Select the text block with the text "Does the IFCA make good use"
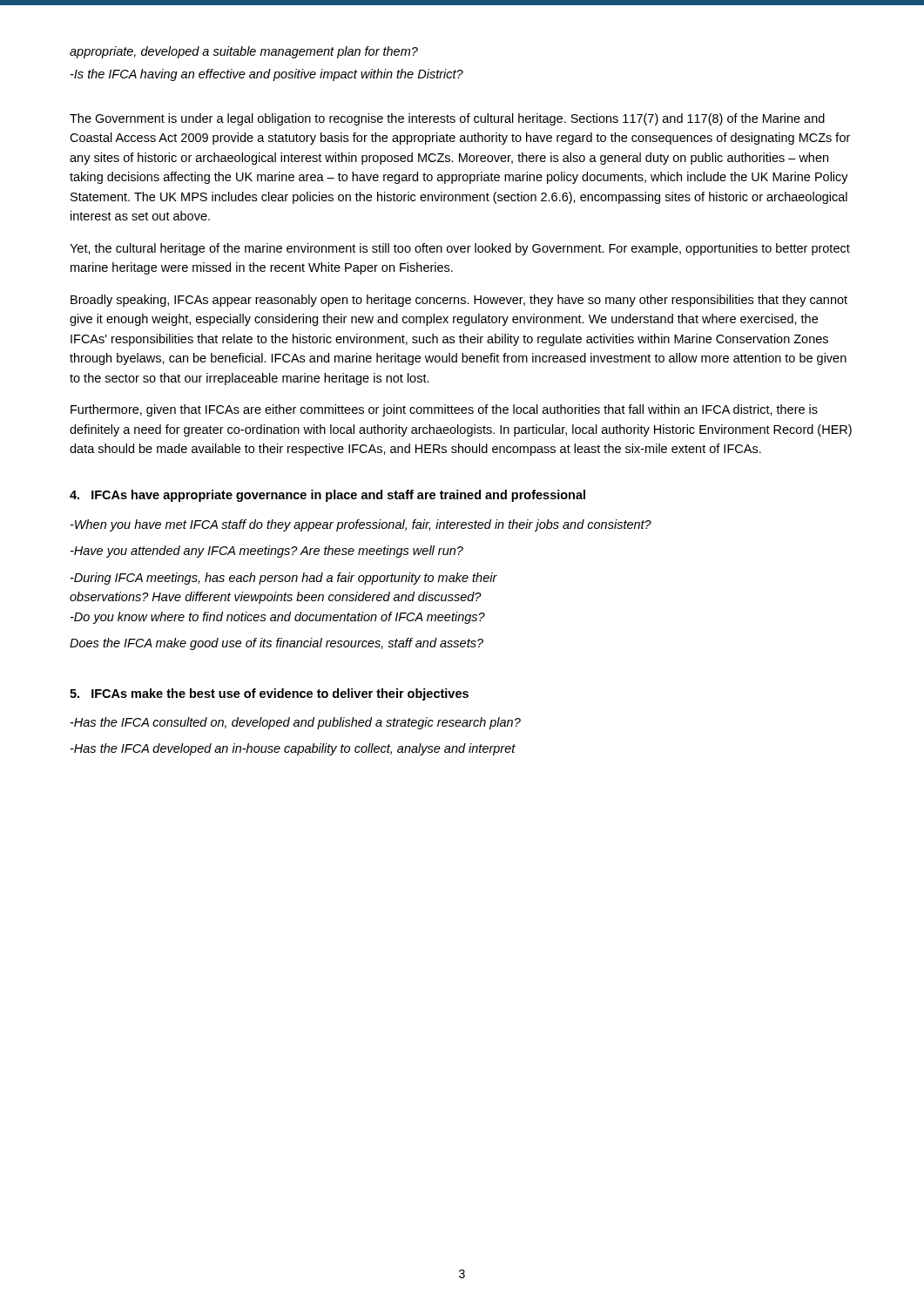The width and height of the screenshot is (924, 1307). 277,643
